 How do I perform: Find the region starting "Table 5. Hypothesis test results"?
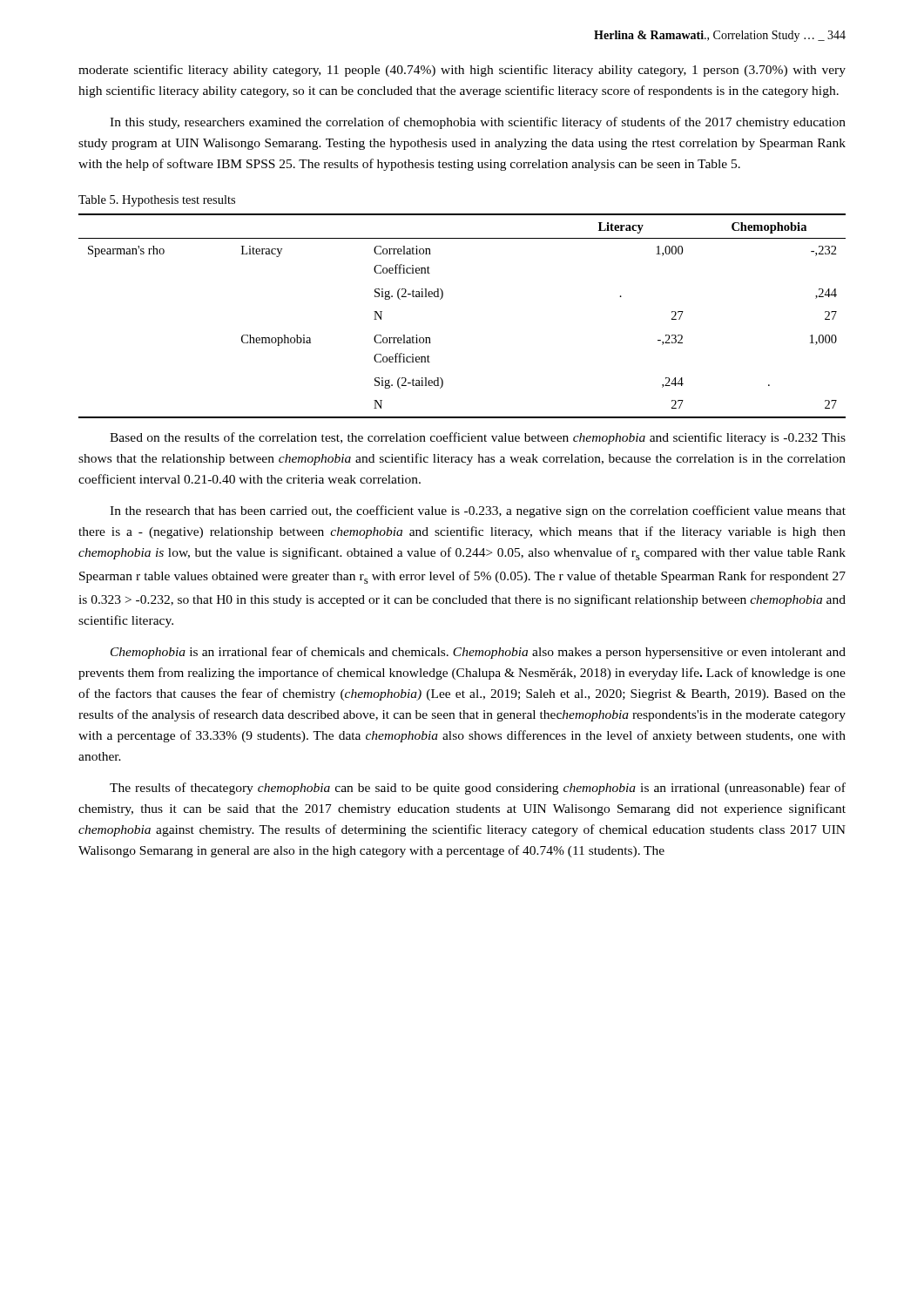pos(157,200)
